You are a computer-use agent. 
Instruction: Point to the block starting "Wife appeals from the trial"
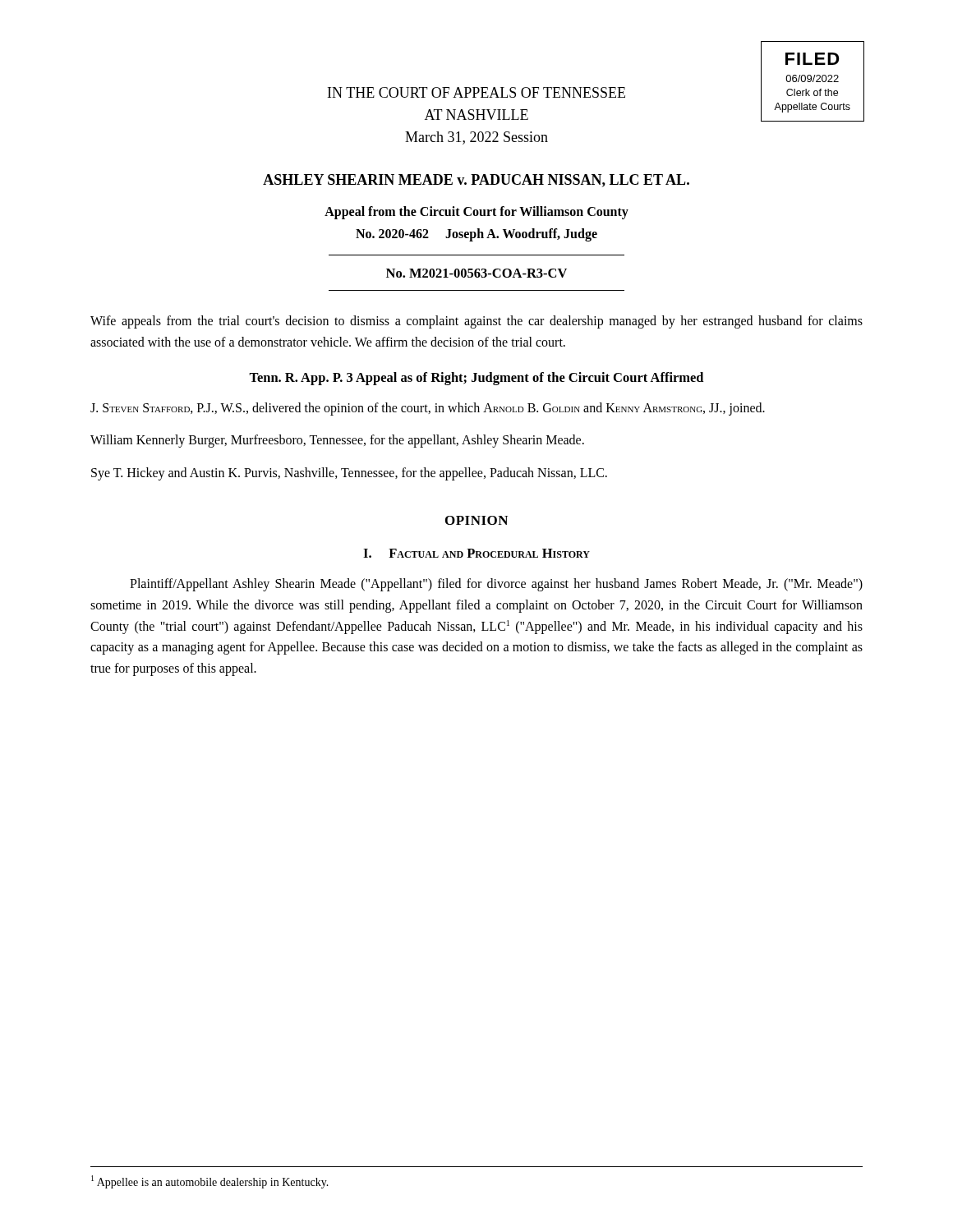476,332
